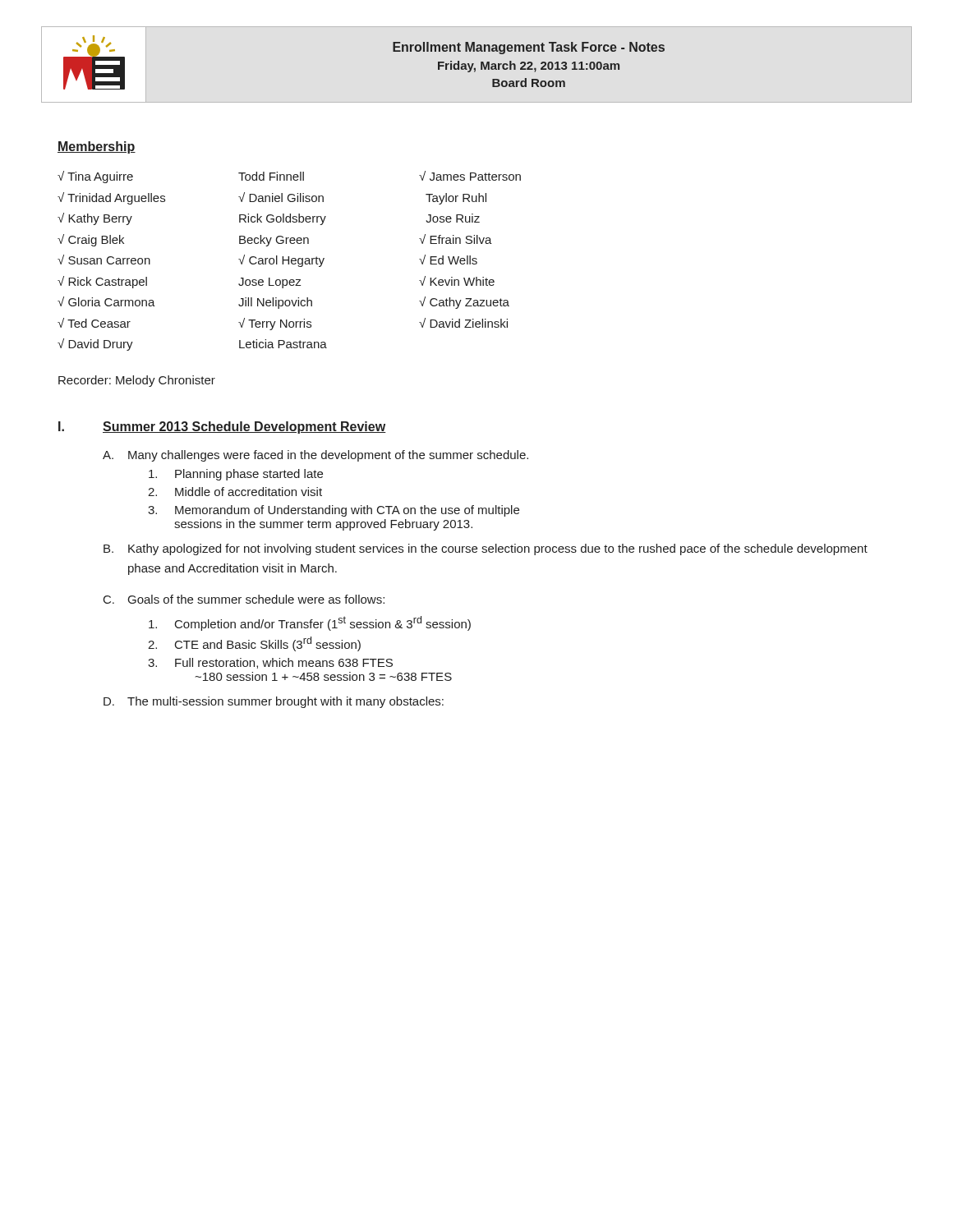This screenshot has height=1232, width=953.
Task: Navigate to the element starting "√ Tina Aguirre √"
Action: click(x=329, y=260)
